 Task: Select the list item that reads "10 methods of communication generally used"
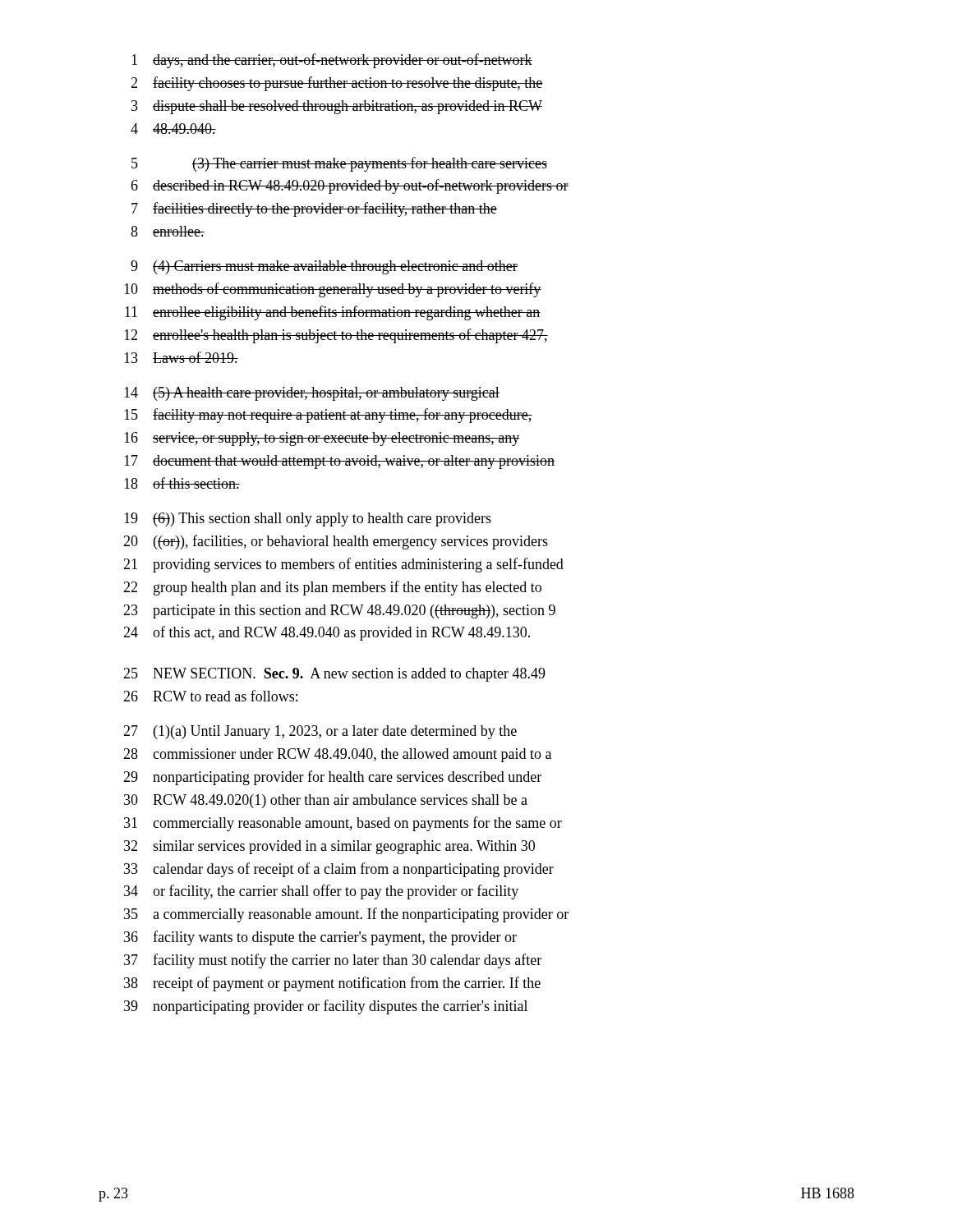tap(476, 290)
